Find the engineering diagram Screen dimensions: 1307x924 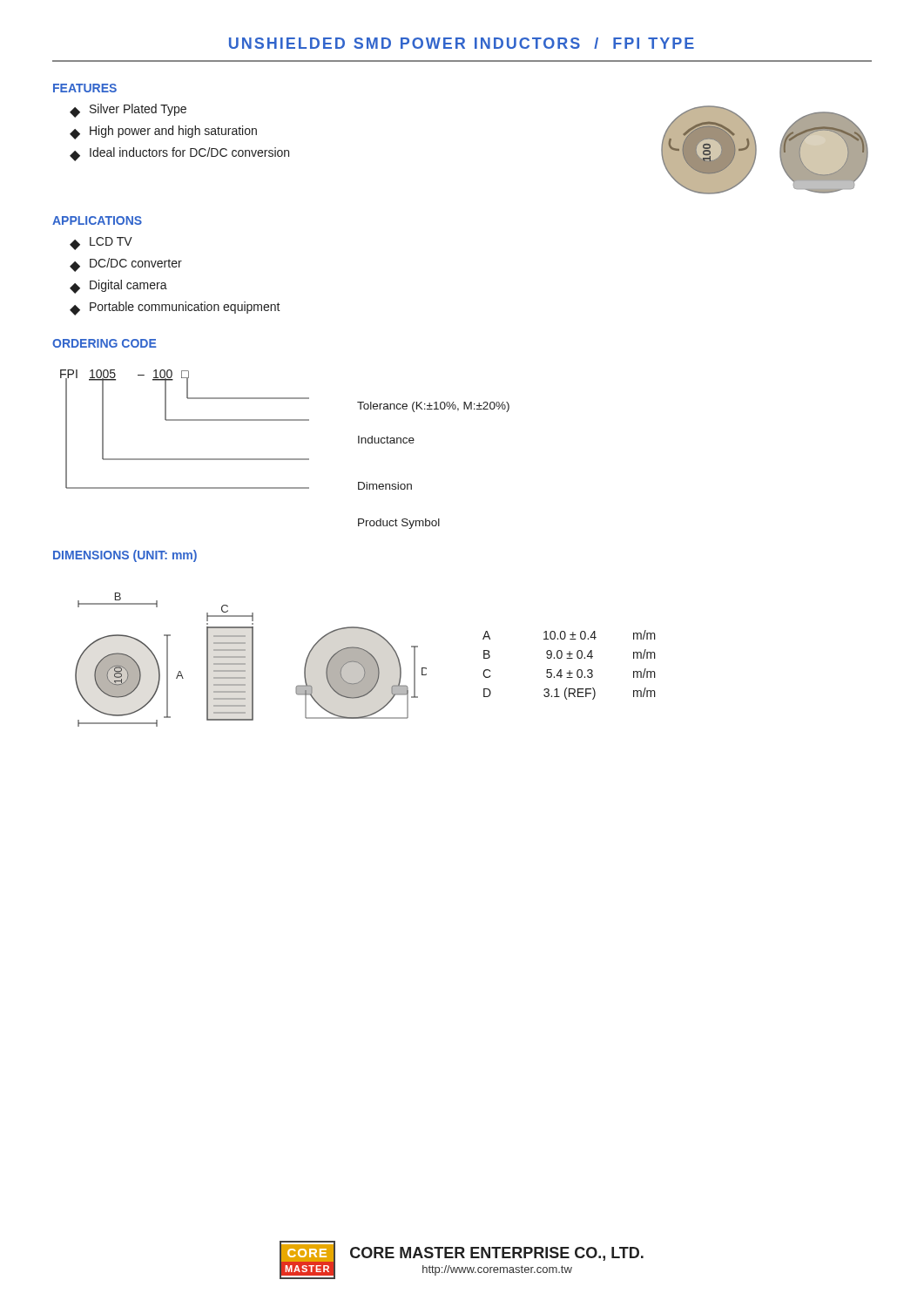click(240, 663)
